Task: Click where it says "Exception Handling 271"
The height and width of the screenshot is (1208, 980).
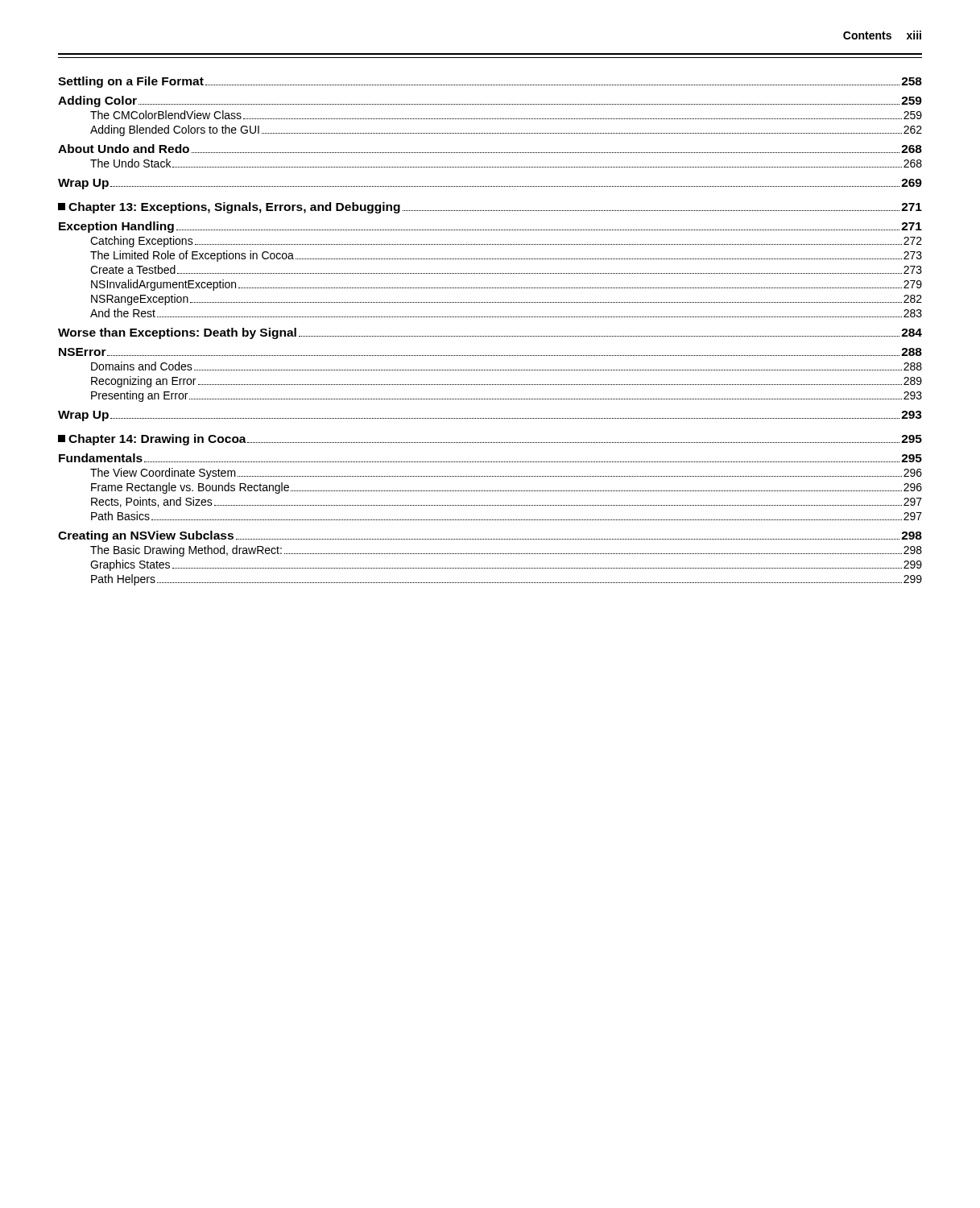Action: [x=490, y=226]
